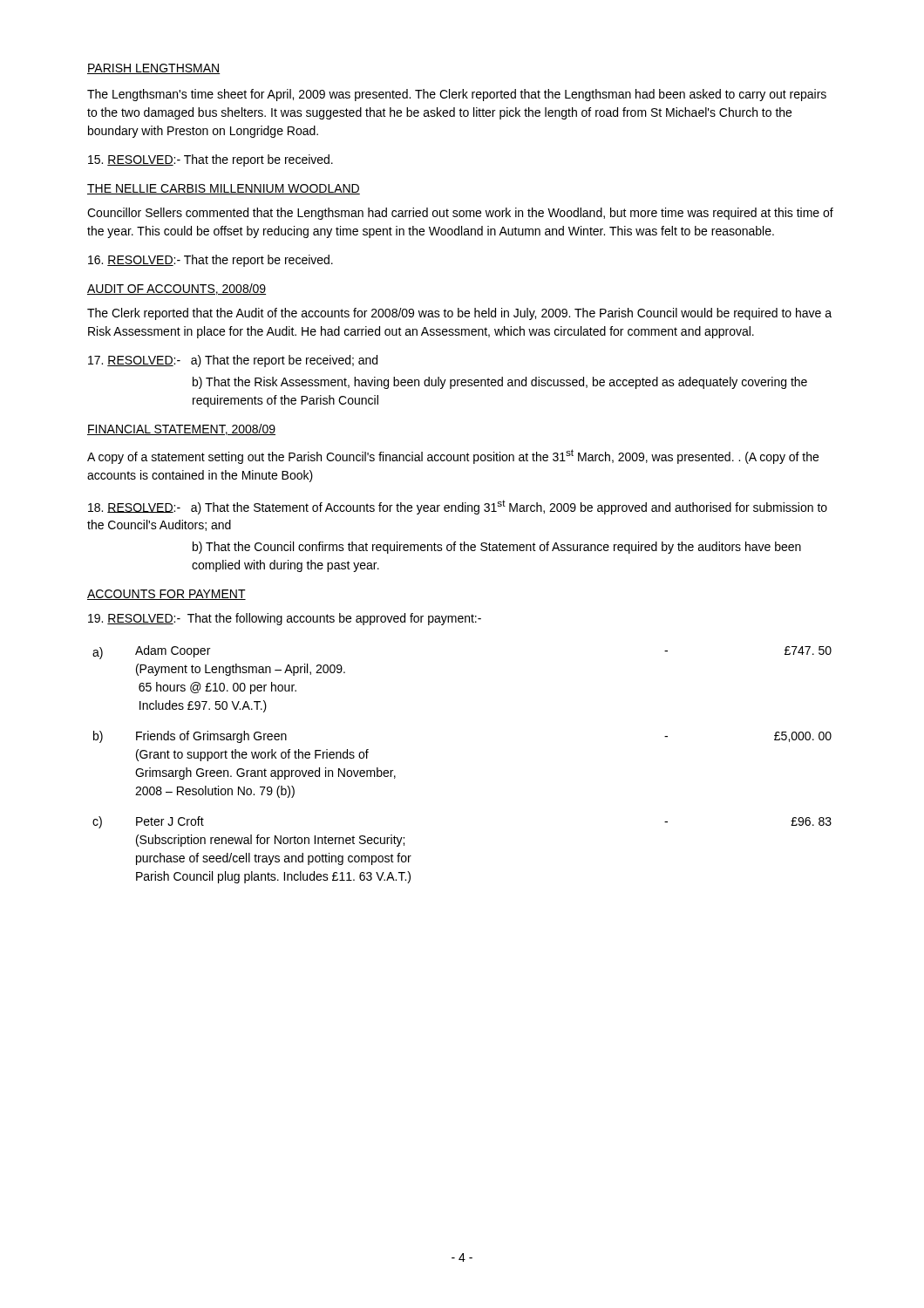Find the block on this page that starts "b) That the Risk Assessment, having been"
Viewport: 924px width, 1308px height.
coord(500,391)
